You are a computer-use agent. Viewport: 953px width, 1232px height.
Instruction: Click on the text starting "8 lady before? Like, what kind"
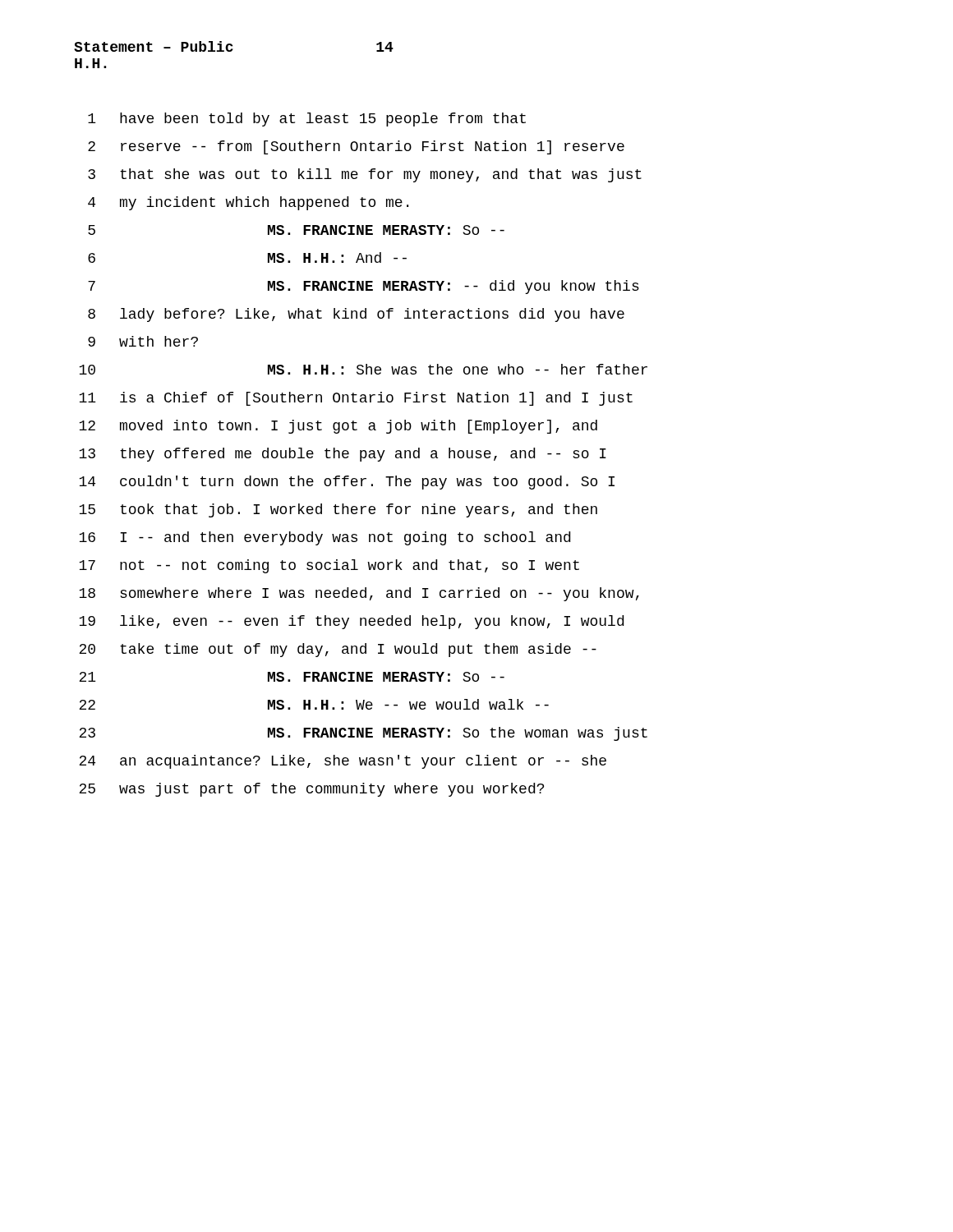tap(476, 315)
